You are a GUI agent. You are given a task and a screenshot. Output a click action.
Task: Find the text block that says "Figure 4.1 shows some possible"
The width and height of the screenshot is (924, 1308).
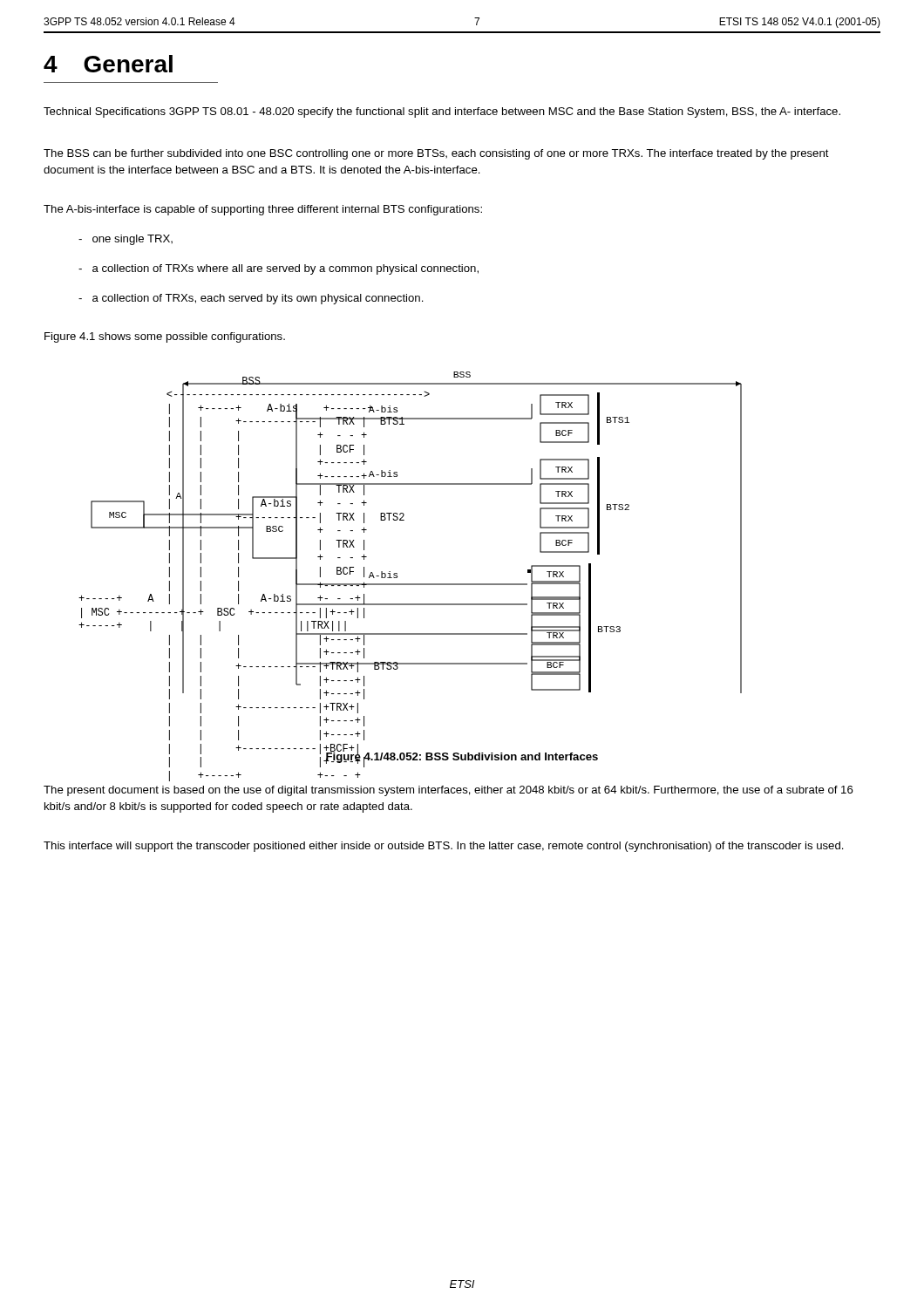tap(165, 336)
